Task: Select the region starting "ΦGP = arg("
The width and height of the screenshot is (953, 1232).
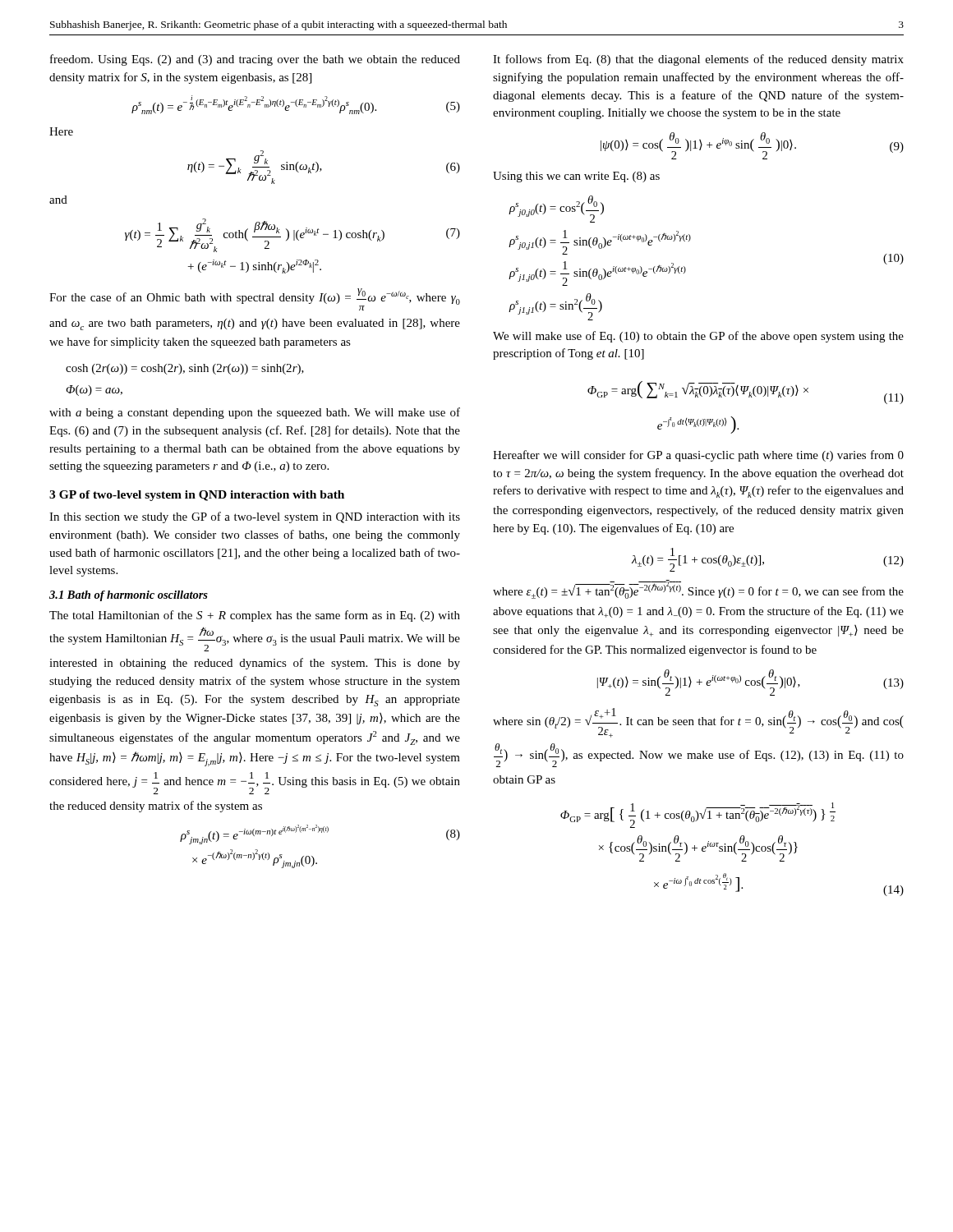Action: (698, 406)
